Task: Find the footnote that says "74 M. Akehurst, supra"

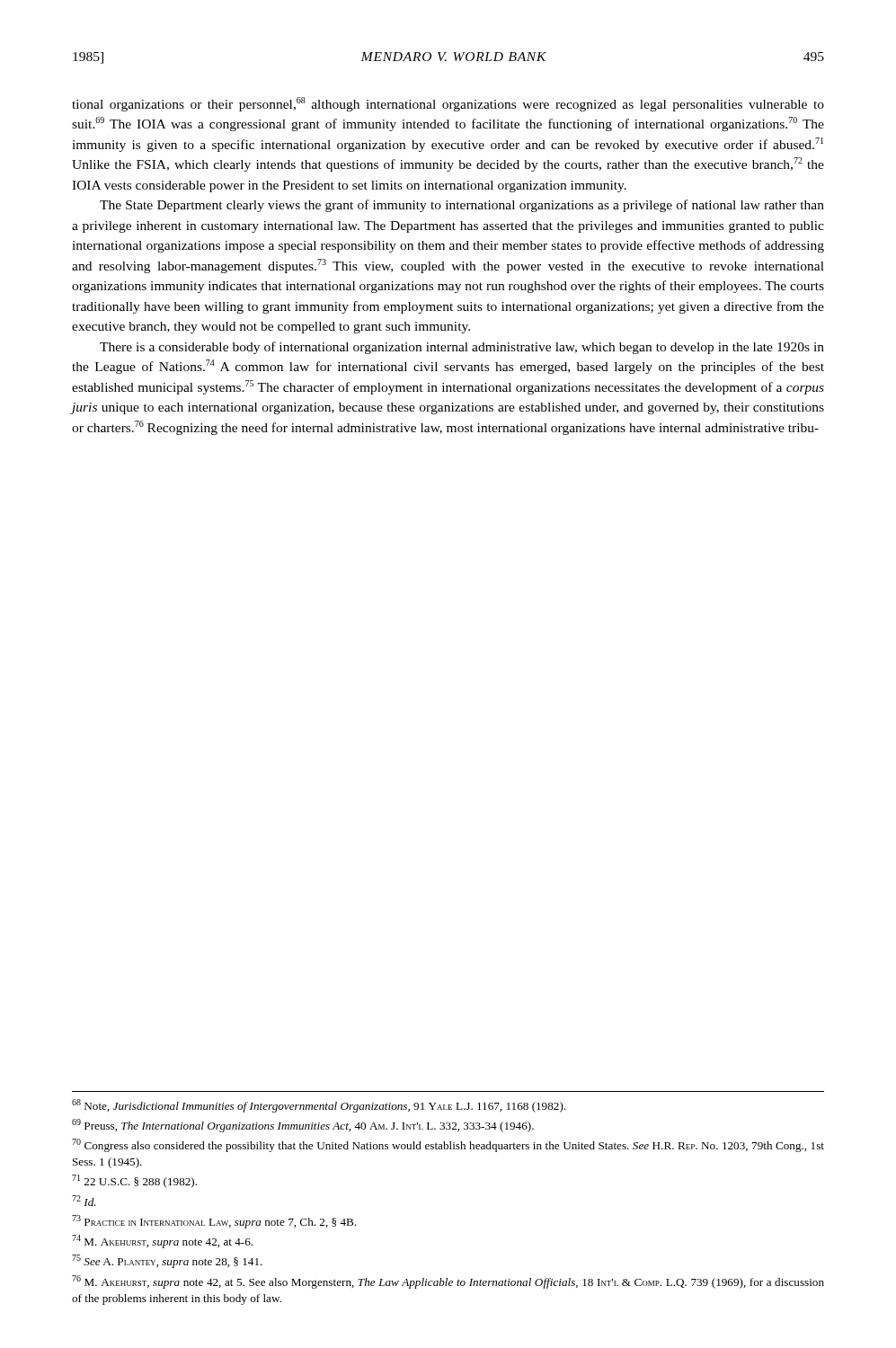Action: (x=163, y=1241)
